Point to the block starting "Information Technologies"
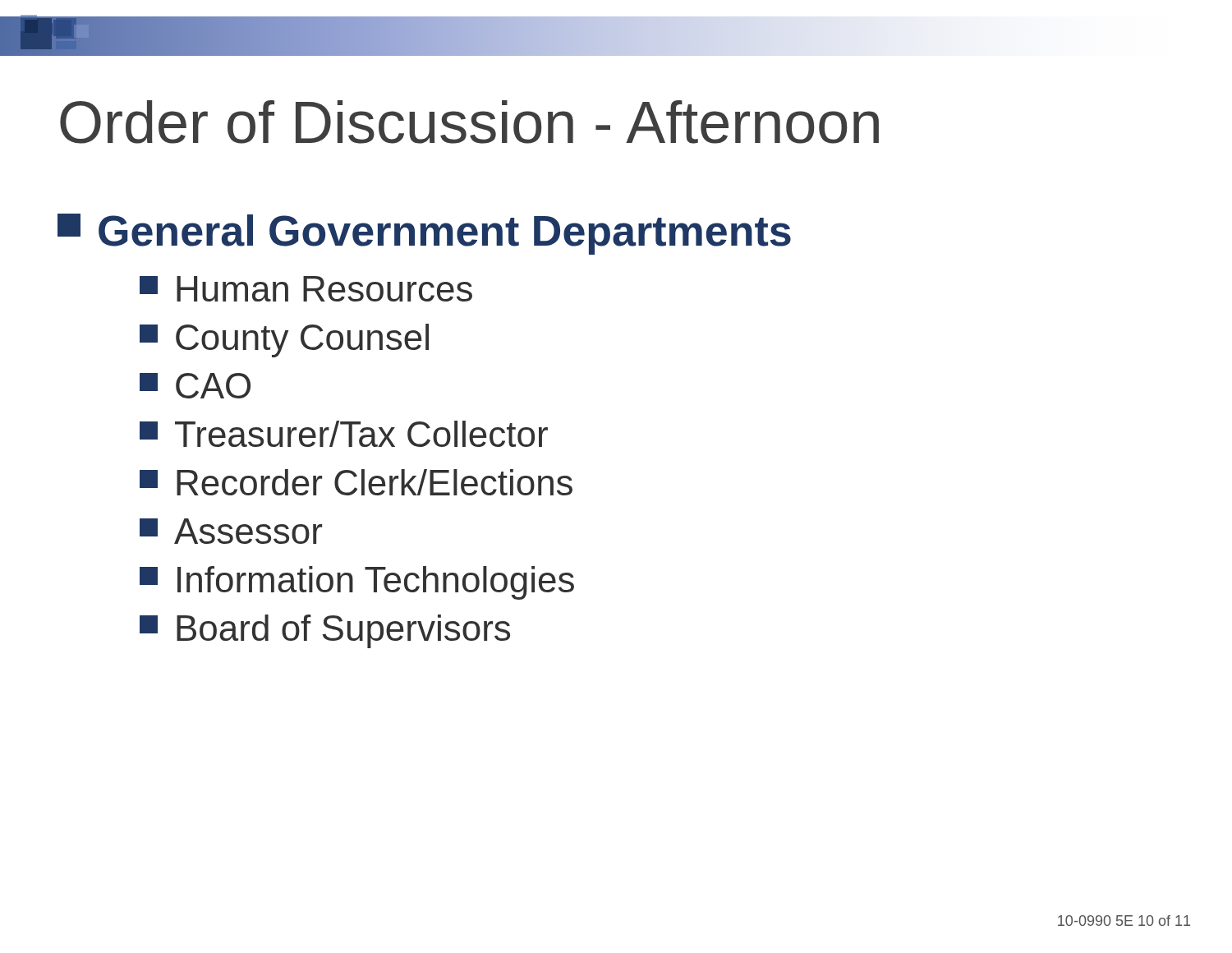 point(357,580)
